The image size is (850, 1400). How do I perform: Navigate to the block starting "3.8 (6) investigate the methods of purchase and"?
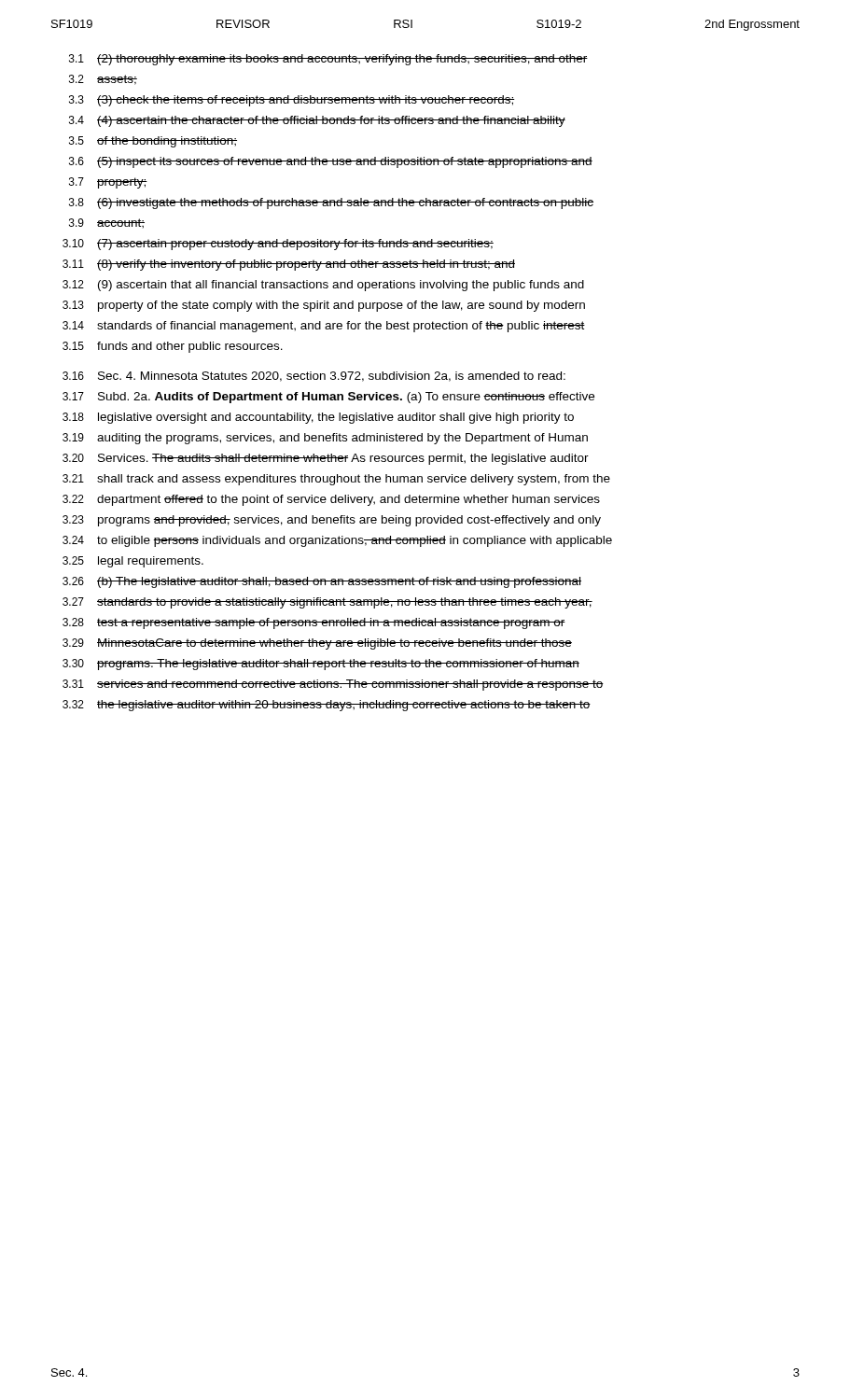pyautogui.click(x=425, y=213)
